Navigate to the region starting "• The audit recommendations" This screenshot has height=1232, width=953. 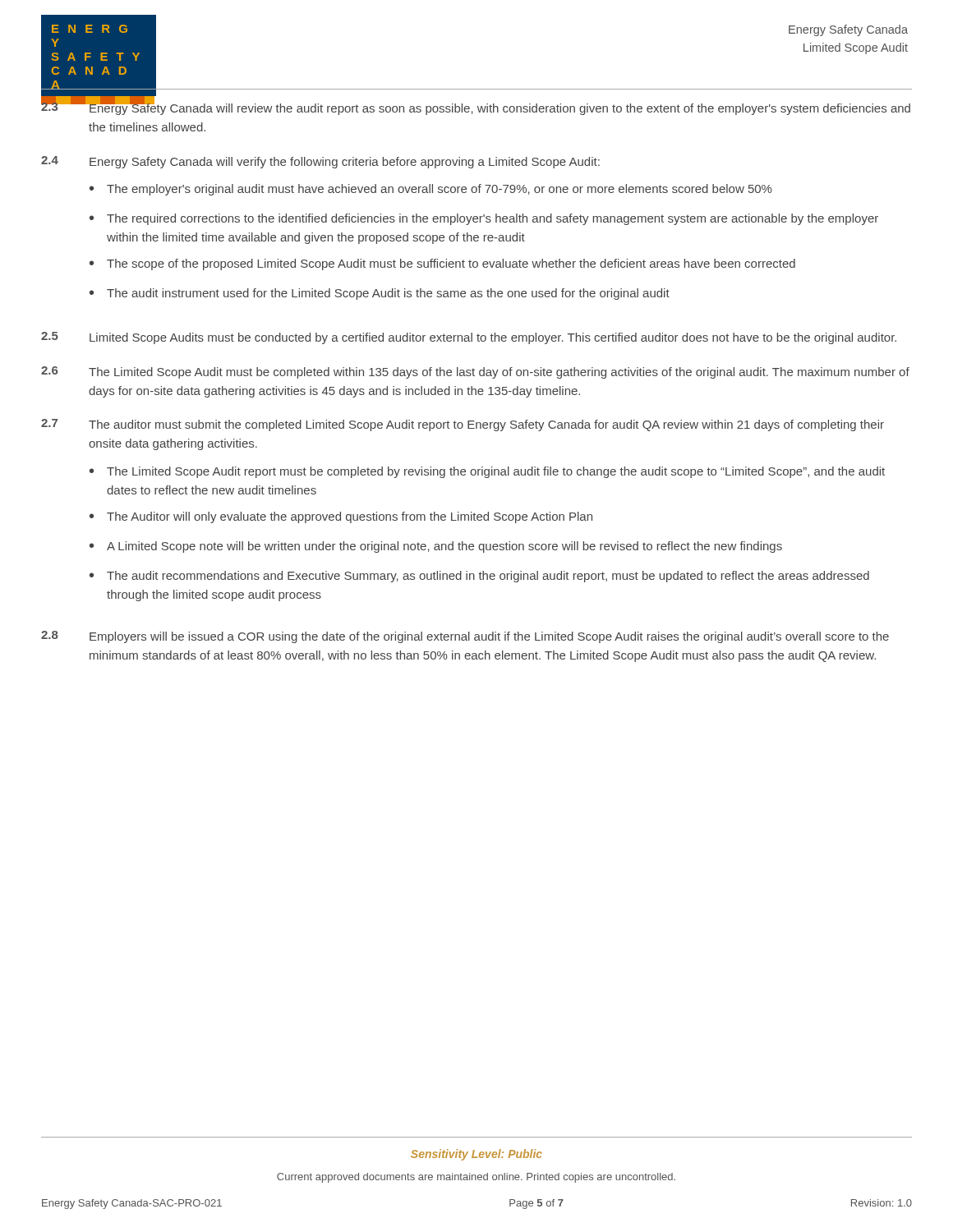500,585
